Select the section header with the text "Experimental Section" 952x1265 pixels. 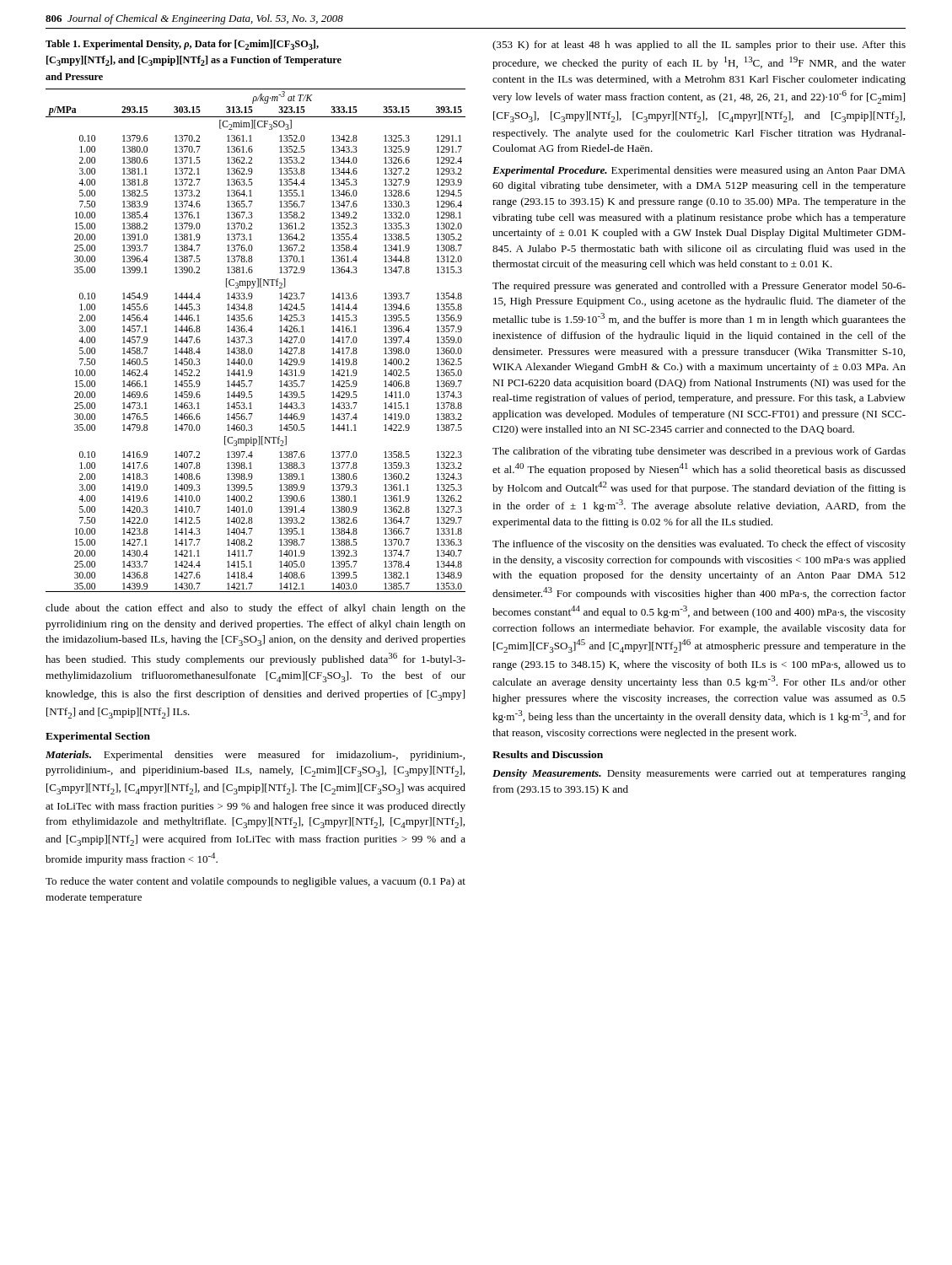98,736
